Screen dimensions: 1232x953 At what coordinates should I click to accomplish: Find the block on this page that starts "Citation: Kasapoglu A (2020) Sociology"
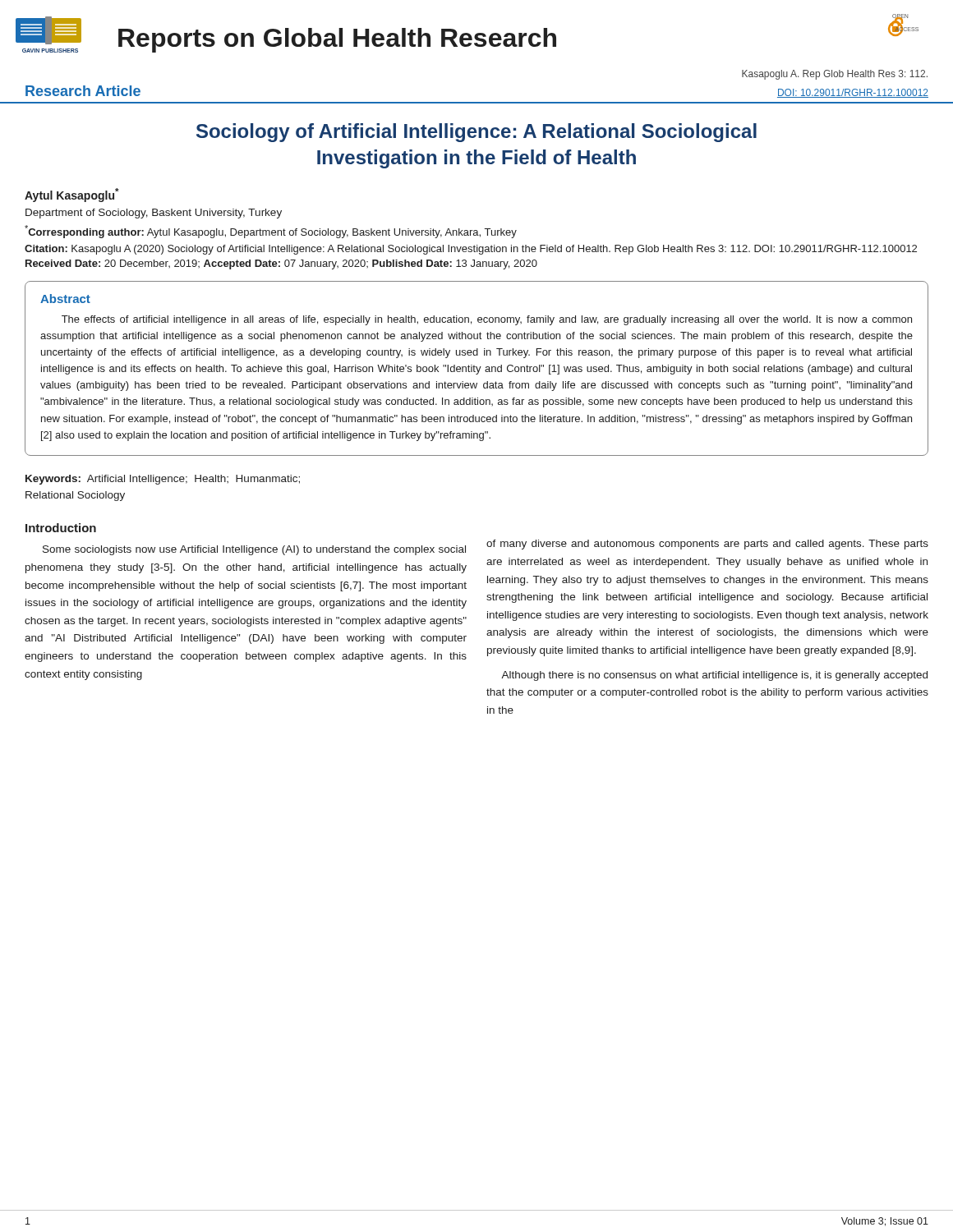click(471, 248)
